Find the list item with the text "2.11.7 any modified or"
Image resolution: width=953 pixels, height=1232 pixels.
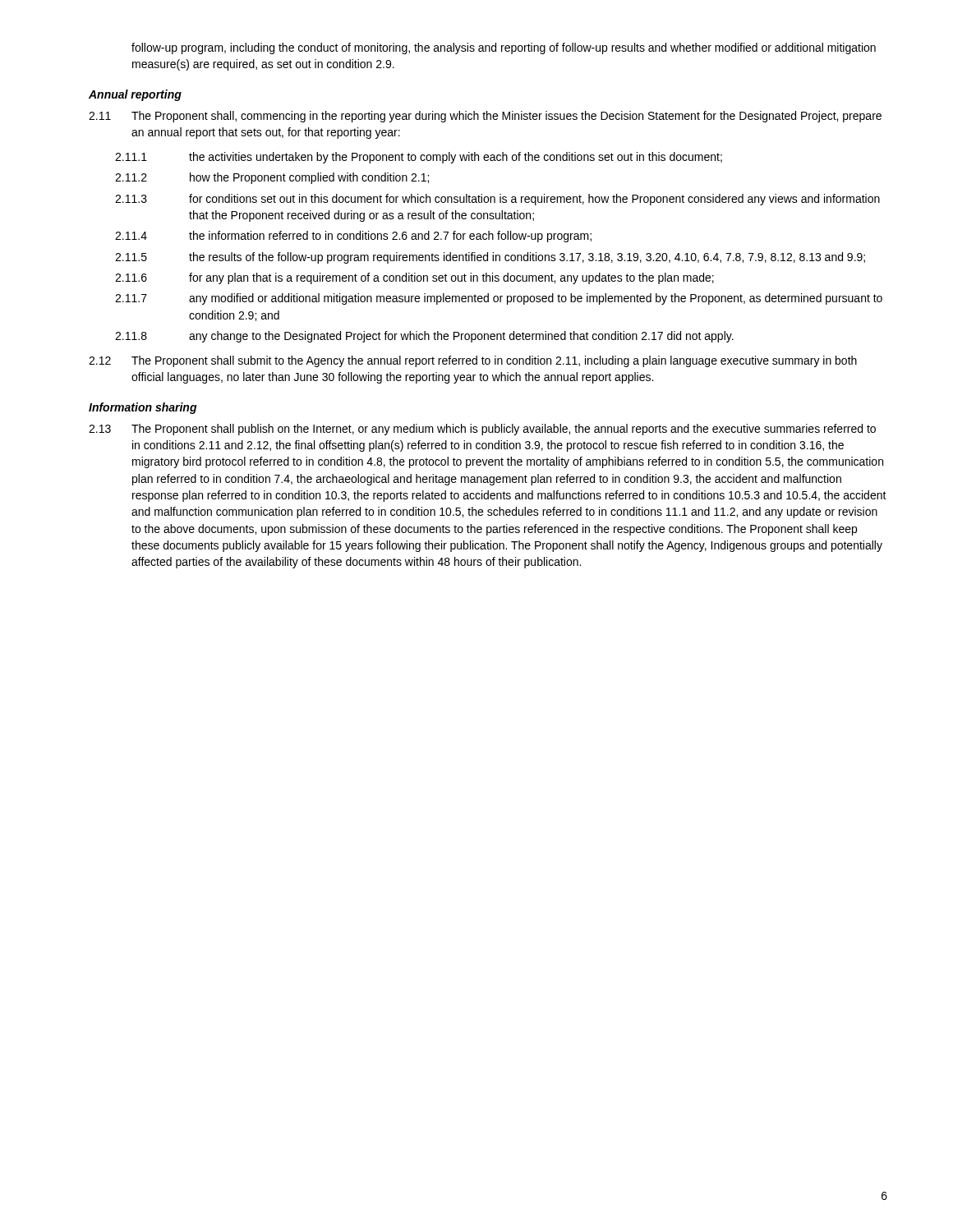point(488,307)
